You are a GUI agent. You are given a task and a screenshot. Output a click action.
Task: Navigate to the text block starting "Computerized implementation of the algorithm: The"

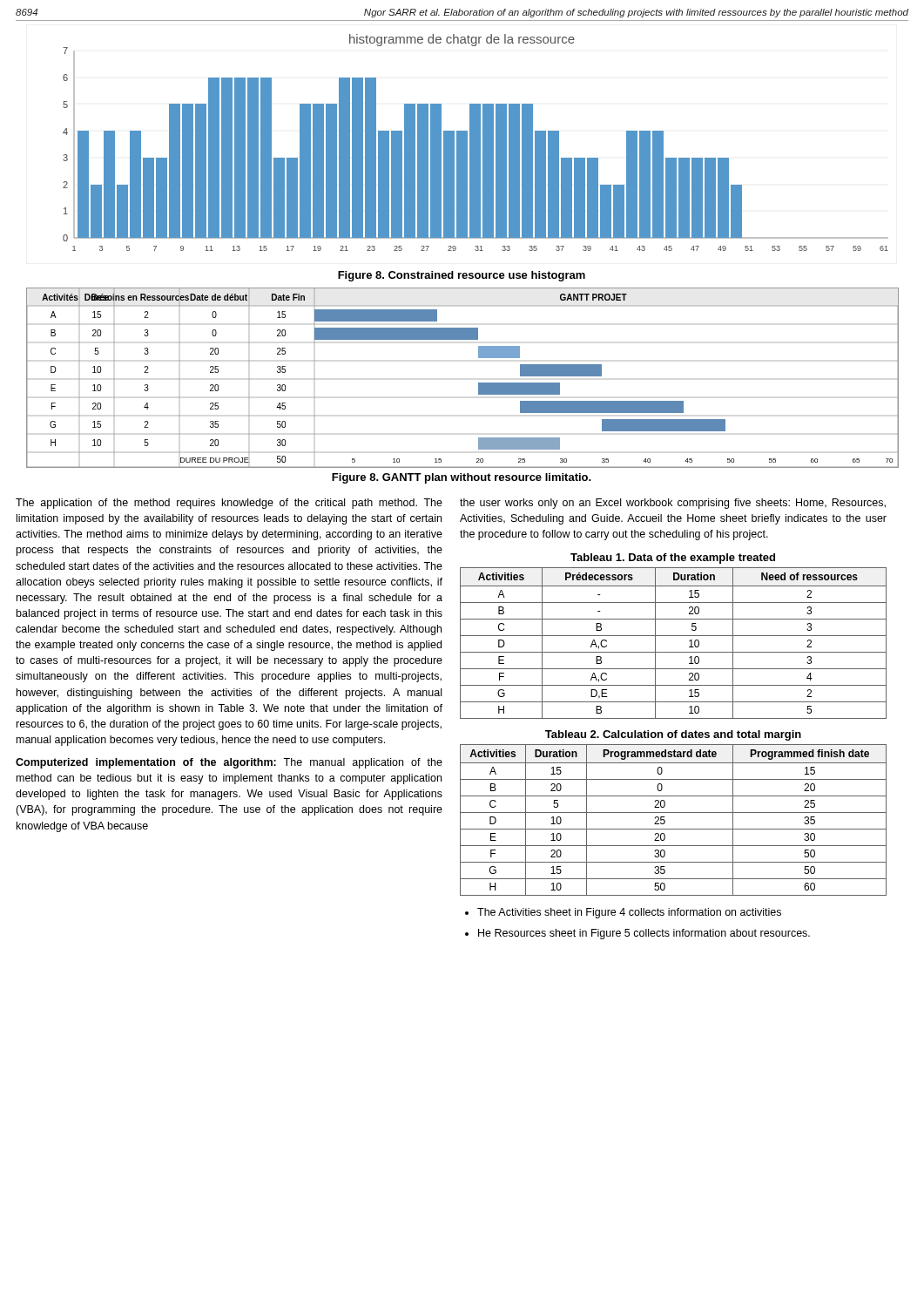pos(229,794)
